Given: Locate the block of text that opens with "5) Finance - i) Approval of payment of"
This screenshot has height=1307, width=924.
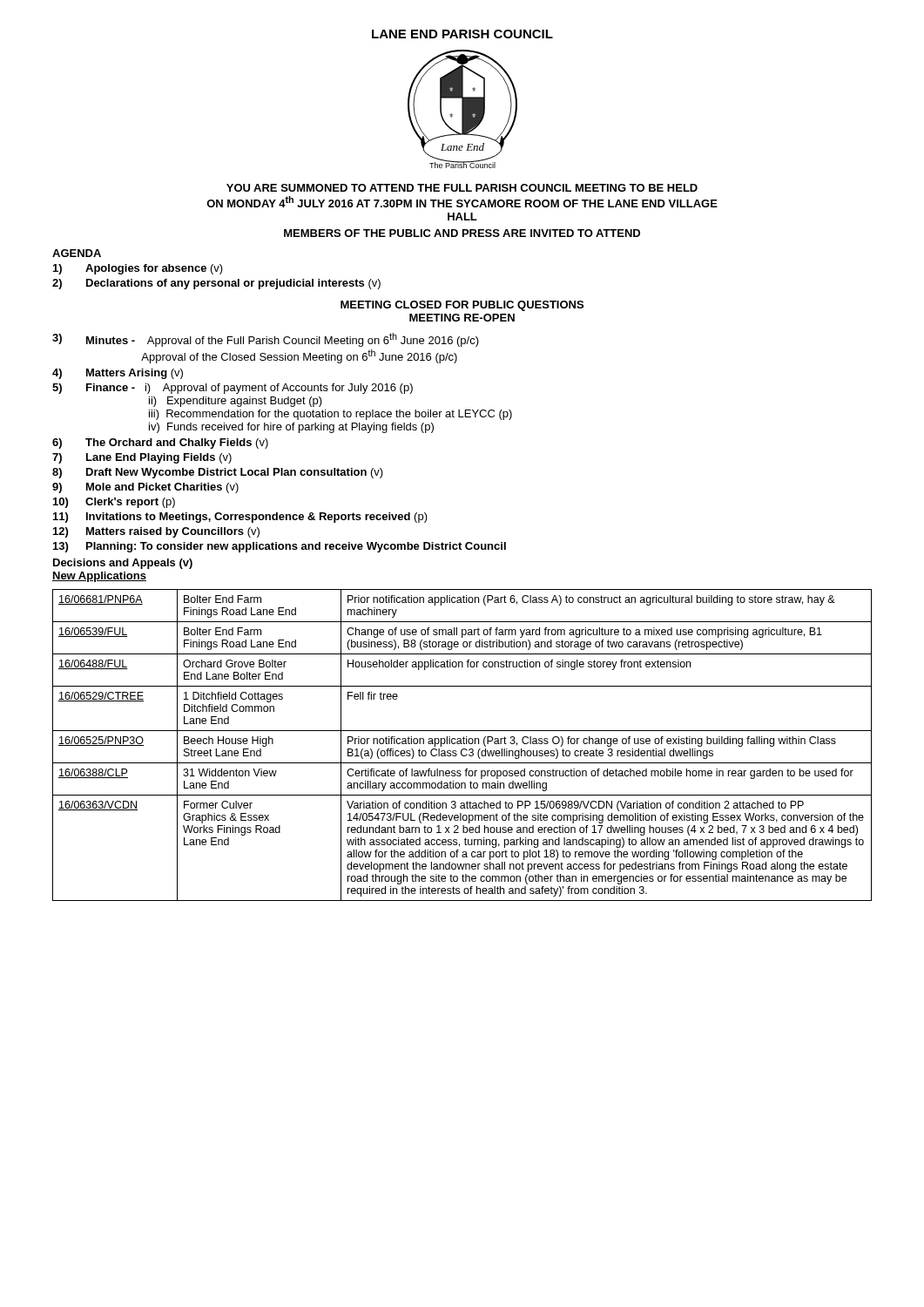Looking at the screenshot, I should pos(462,407).
